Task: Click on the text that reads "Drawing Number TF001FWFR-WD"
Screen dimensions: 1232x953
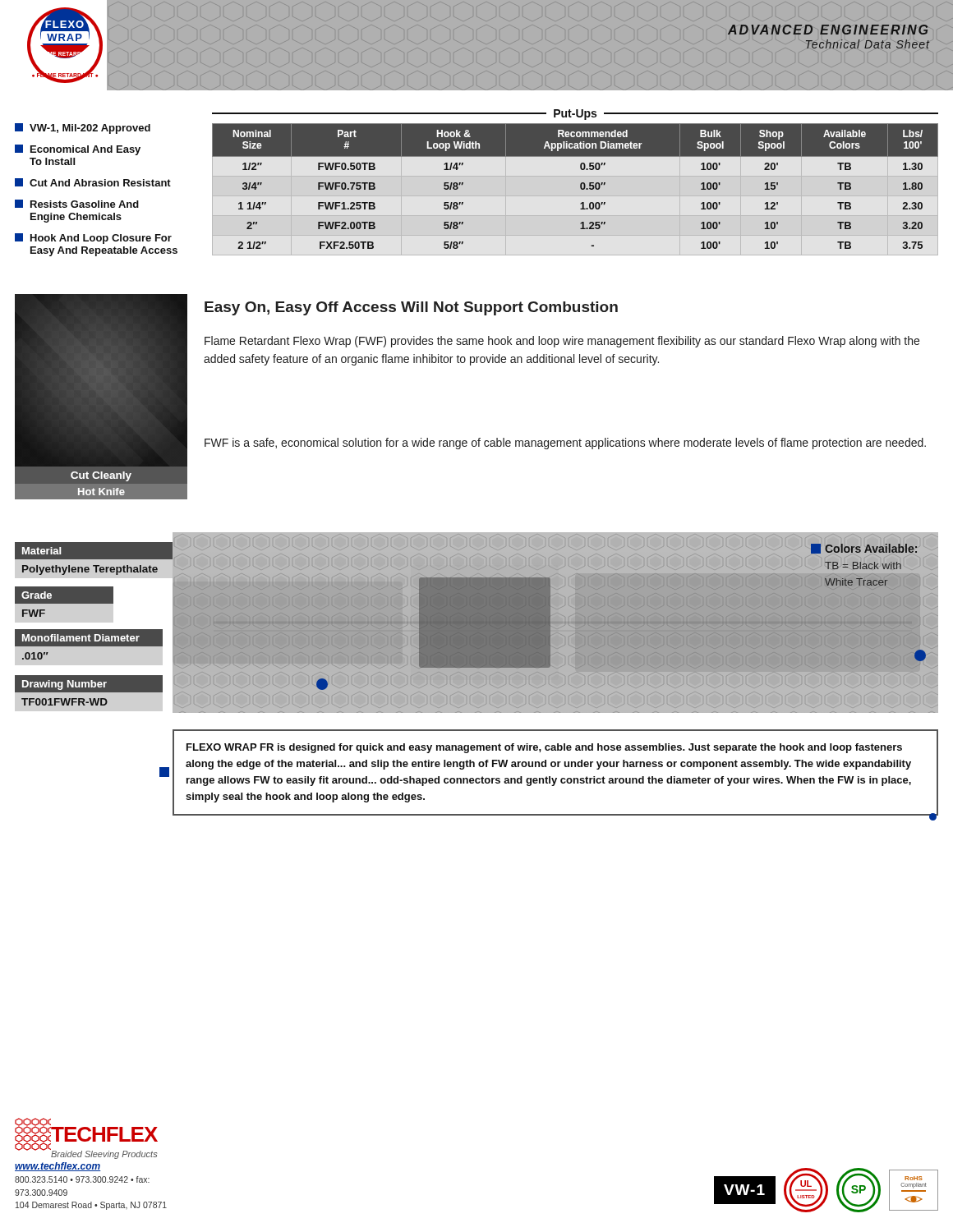Action: coord(89,693)
